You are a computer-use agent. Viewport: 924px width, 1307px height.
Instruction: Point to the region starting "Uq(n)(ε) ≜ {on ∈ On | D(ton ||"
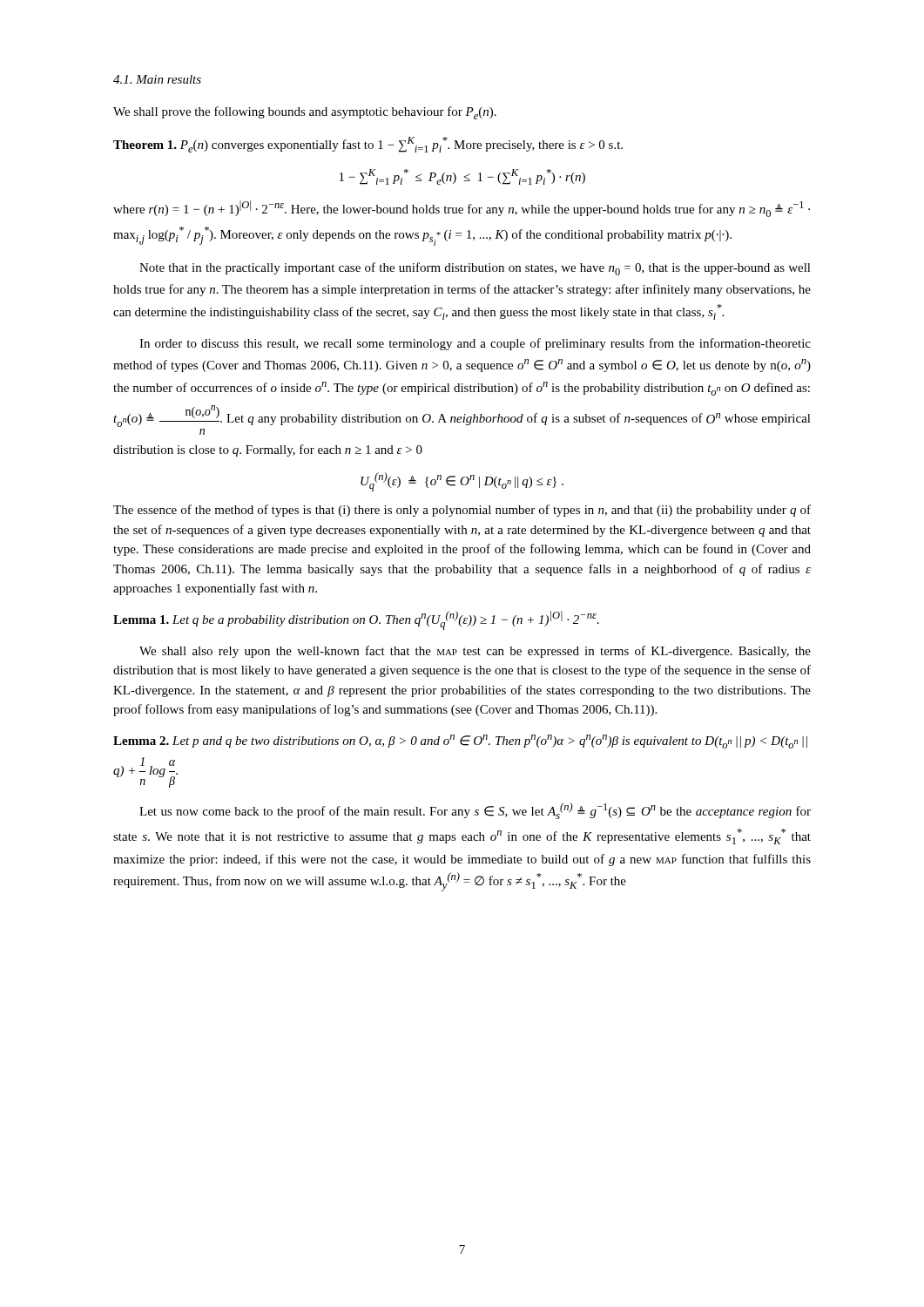[x=462, y=481]
